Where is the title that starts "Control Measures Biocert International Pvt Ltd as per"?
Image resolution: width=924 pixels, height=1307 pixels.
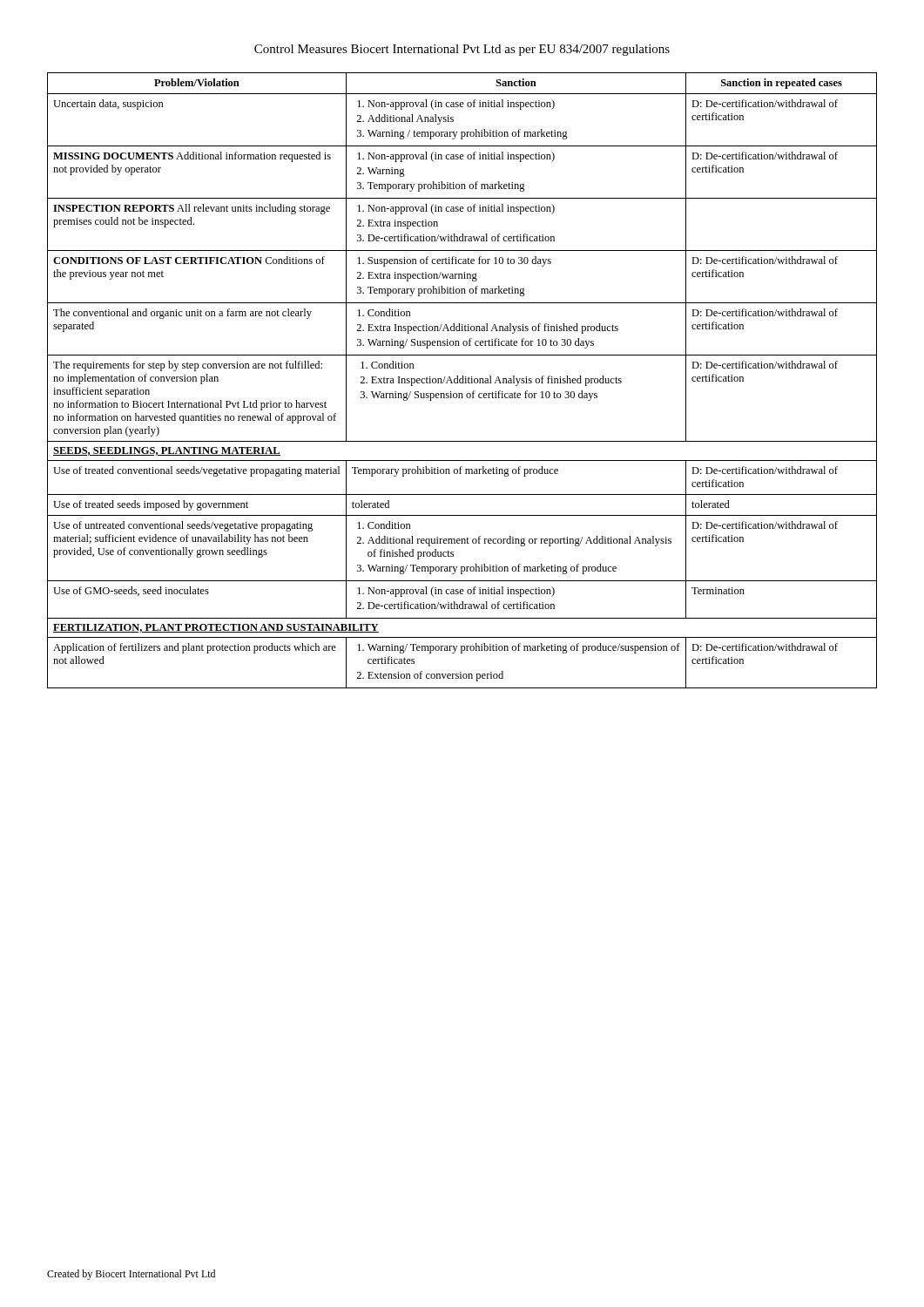click(x=462, y=49)
